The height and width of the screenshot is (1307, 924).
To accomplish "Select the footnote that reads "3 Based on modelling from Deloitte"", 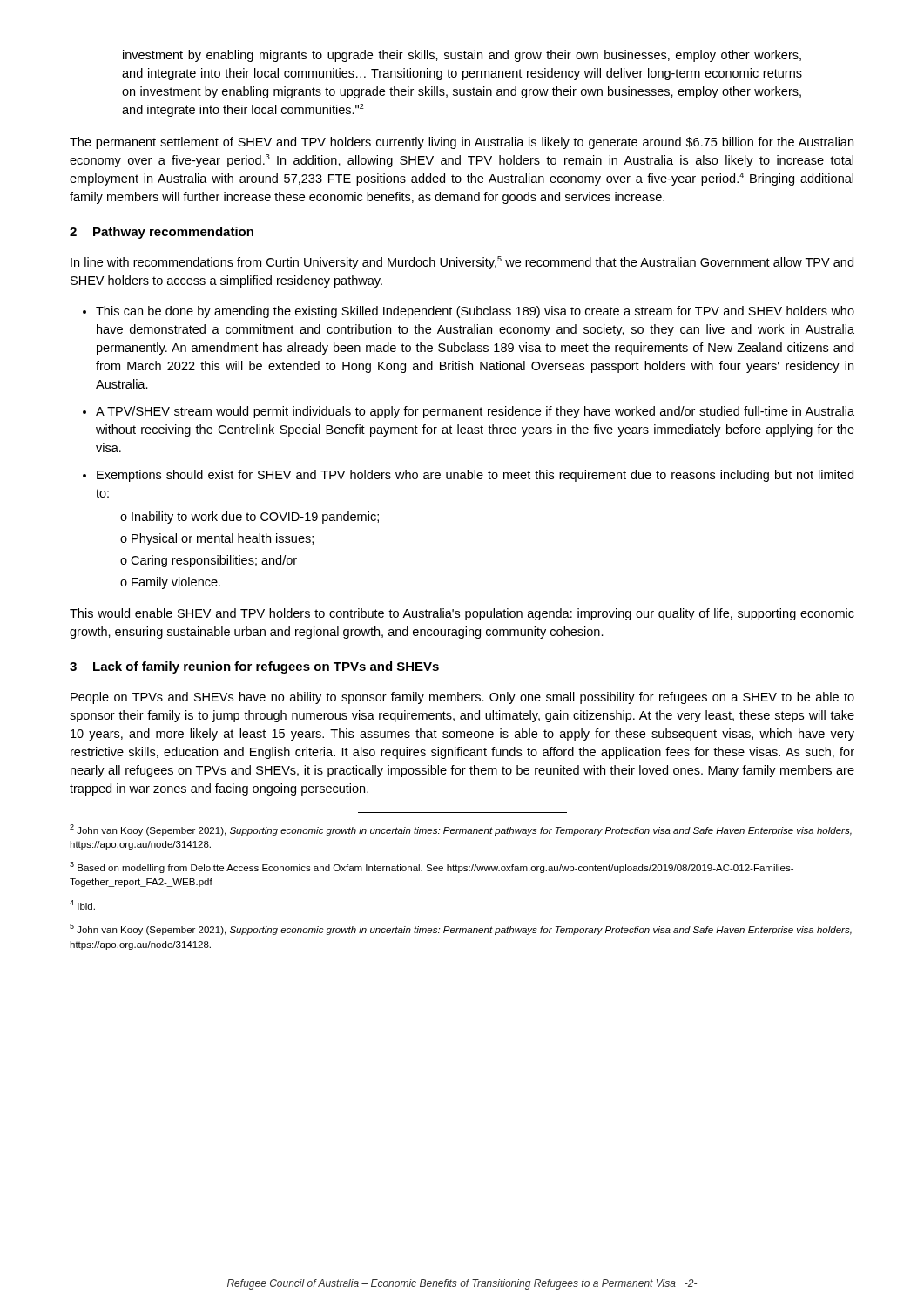I will coord(462,875).
